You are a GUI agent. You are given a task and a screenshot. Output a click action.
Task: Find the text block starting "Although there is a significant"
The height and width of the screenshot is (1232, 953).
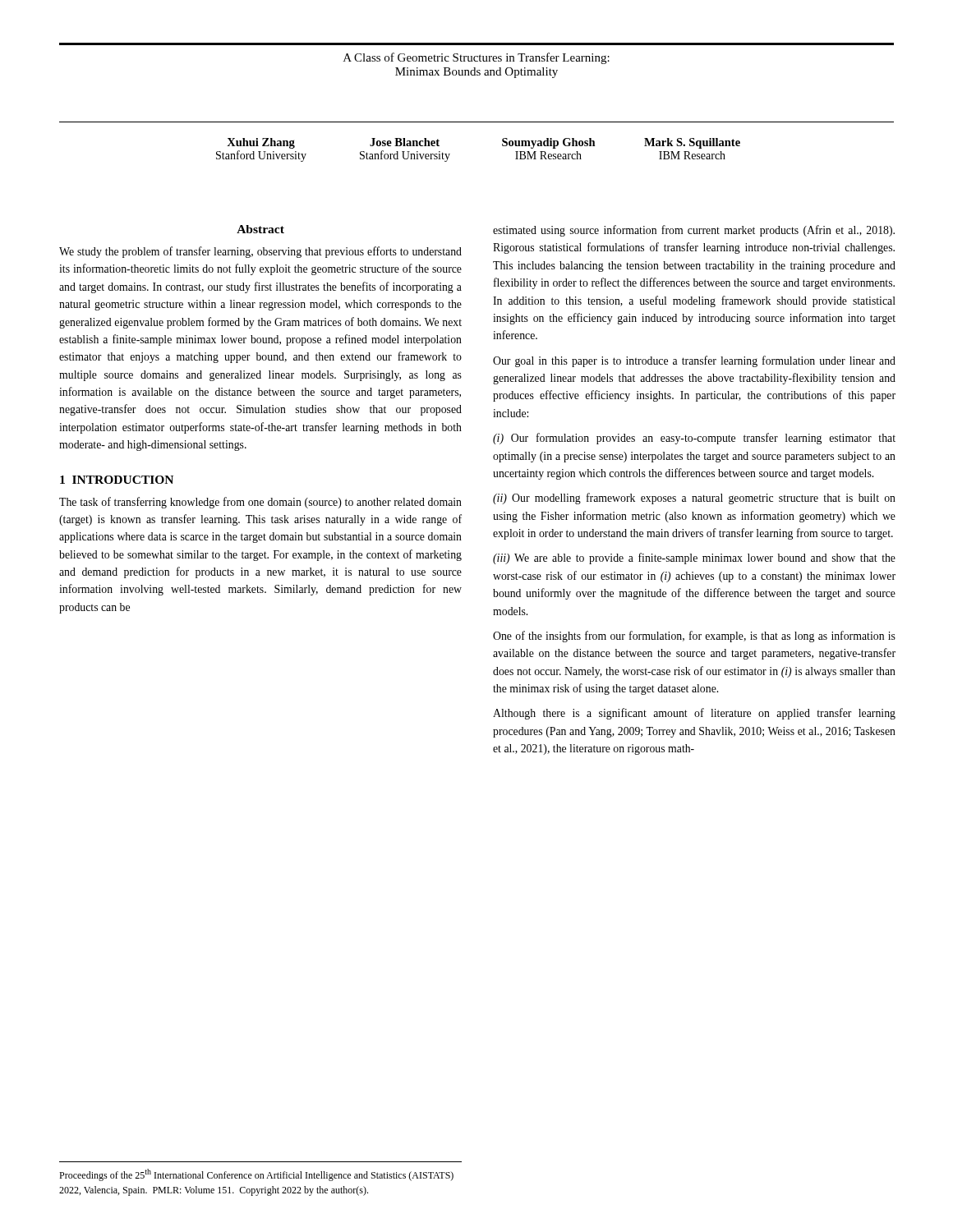(694, 731)
